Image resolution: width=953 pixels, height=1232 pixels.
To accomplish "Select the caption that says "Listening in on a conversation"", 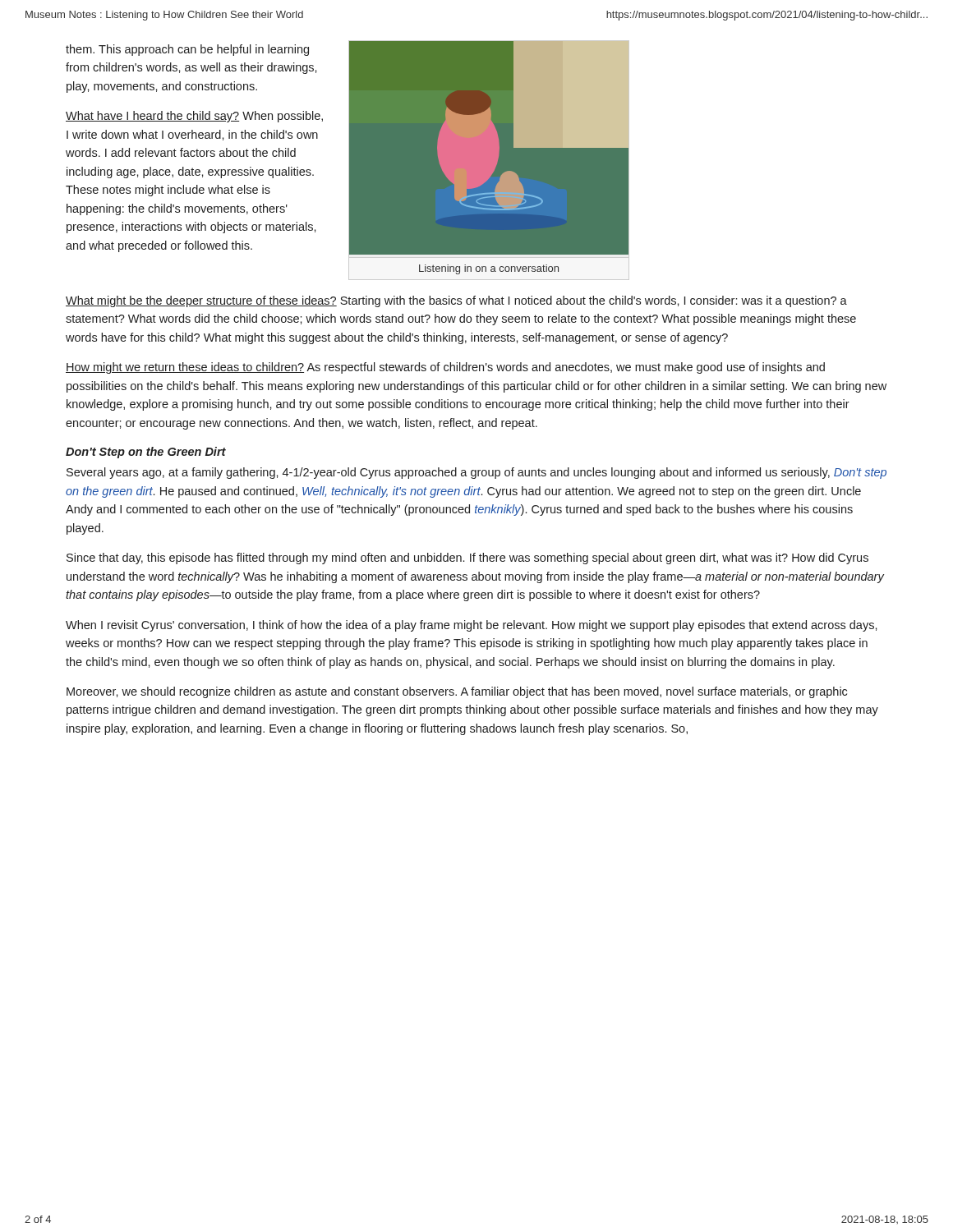I will 489,268.
